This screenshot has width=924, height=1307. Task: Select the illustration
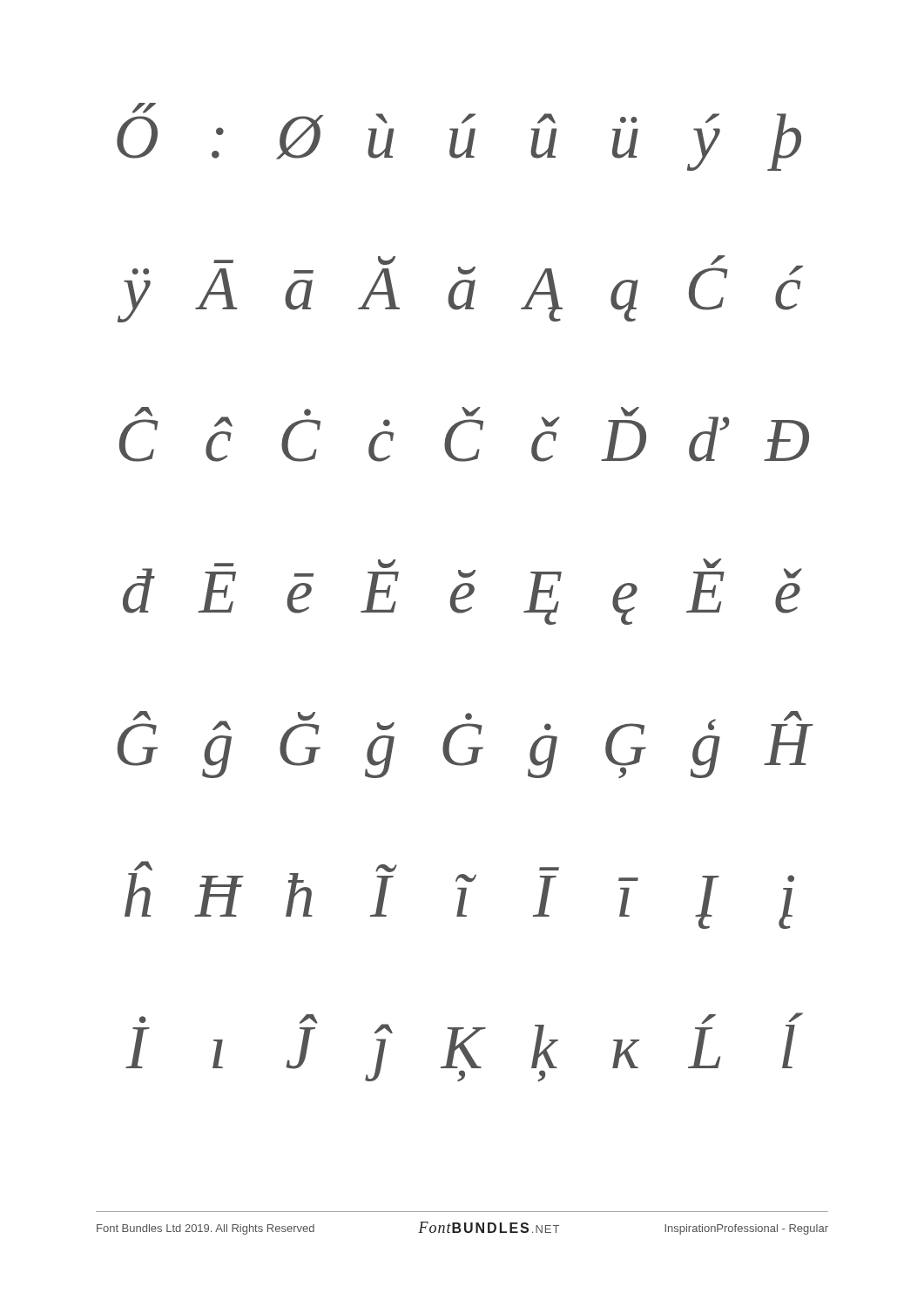coord(462,619)
